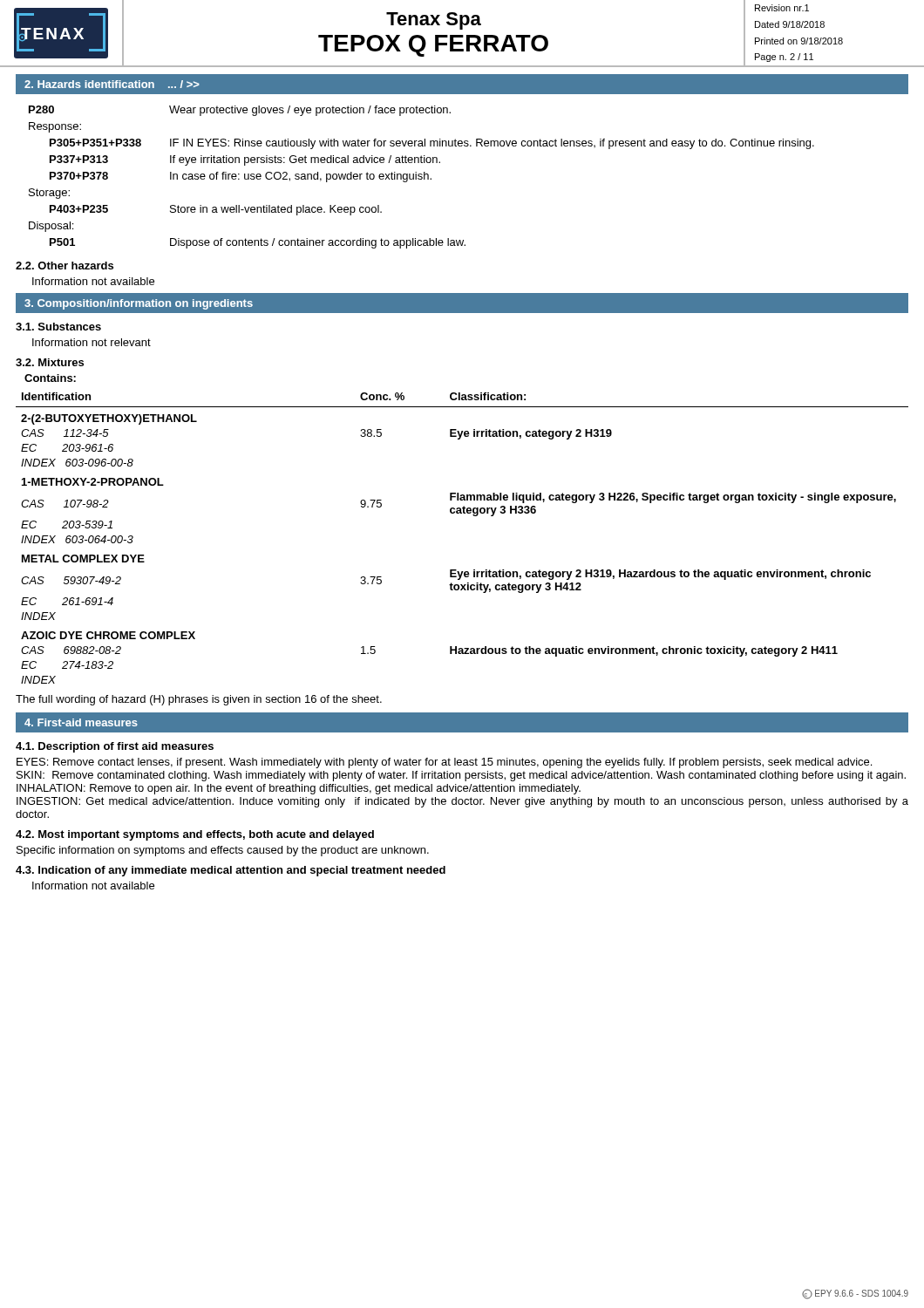Find the table that mentions "EC 261-691-4"
The image size is (924, 1308).
[462, 538]
